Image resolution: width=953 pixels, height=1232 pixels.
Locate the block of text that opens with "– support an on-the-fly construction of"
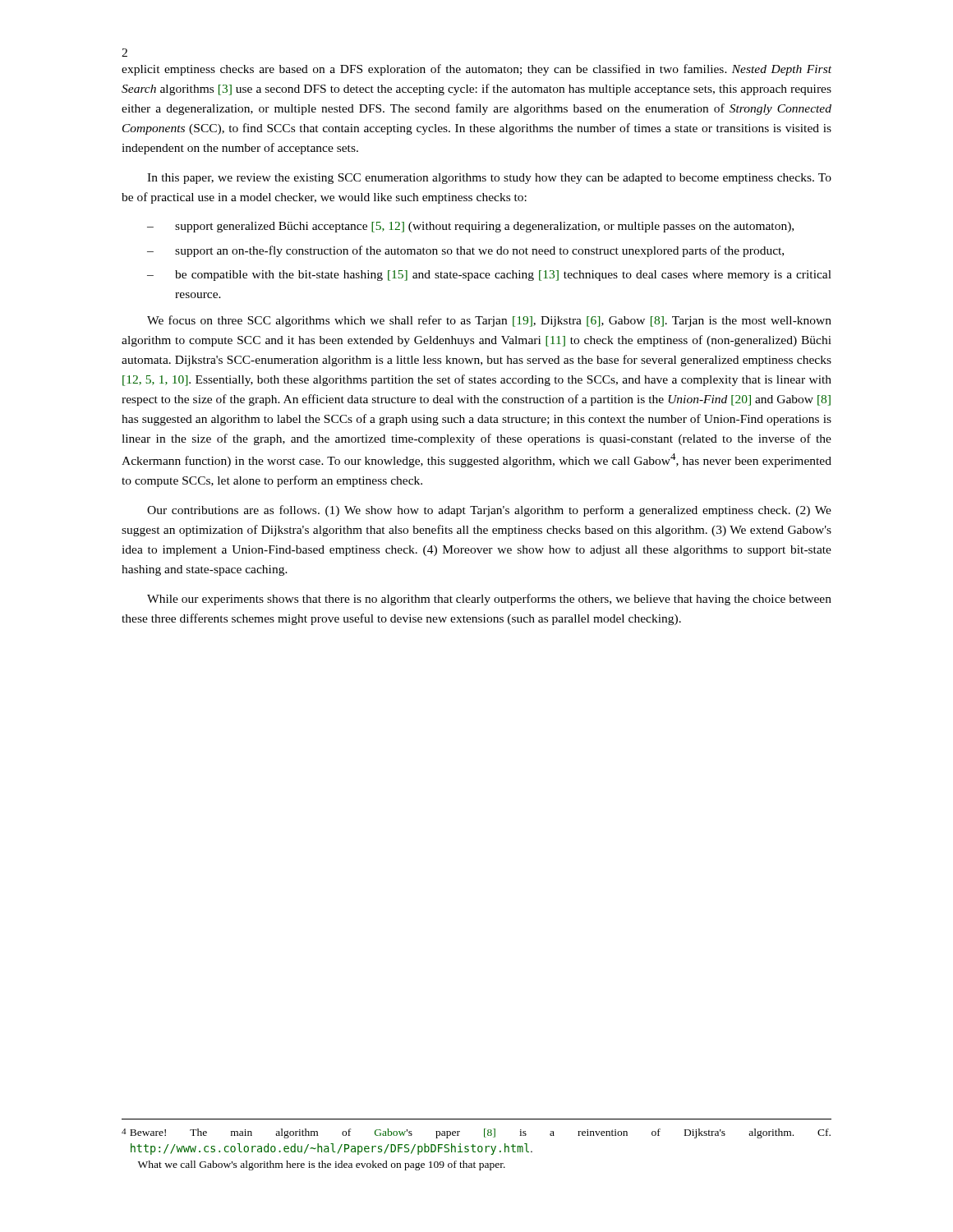(476, 250)
